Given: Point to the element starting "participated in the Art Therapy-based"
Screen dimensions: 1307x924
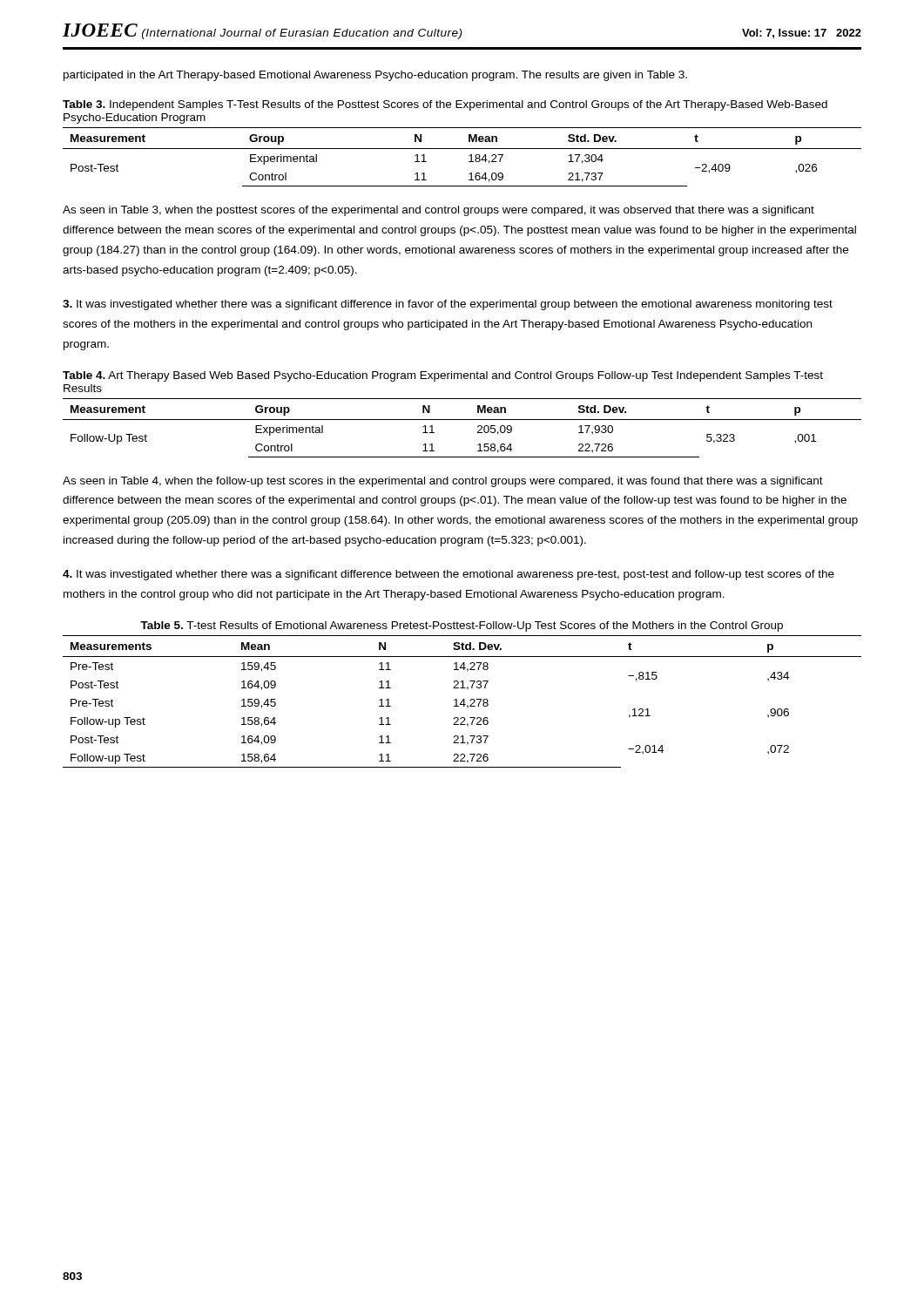Looking at the screenshot, I should click(375, 74).
